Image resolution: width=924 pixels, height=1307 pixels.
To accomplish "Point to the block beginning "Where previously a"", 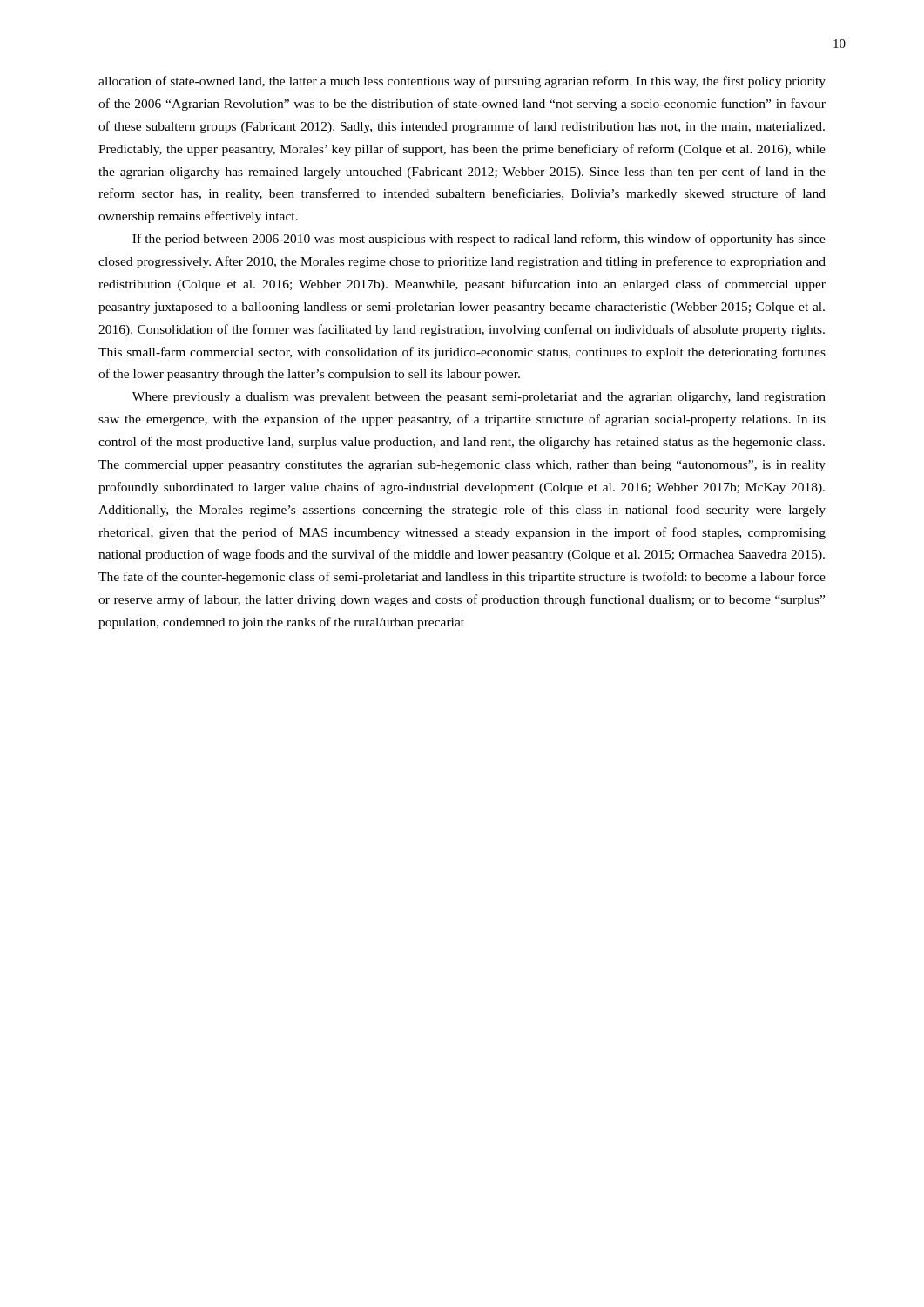I will [x=462, y=509].
